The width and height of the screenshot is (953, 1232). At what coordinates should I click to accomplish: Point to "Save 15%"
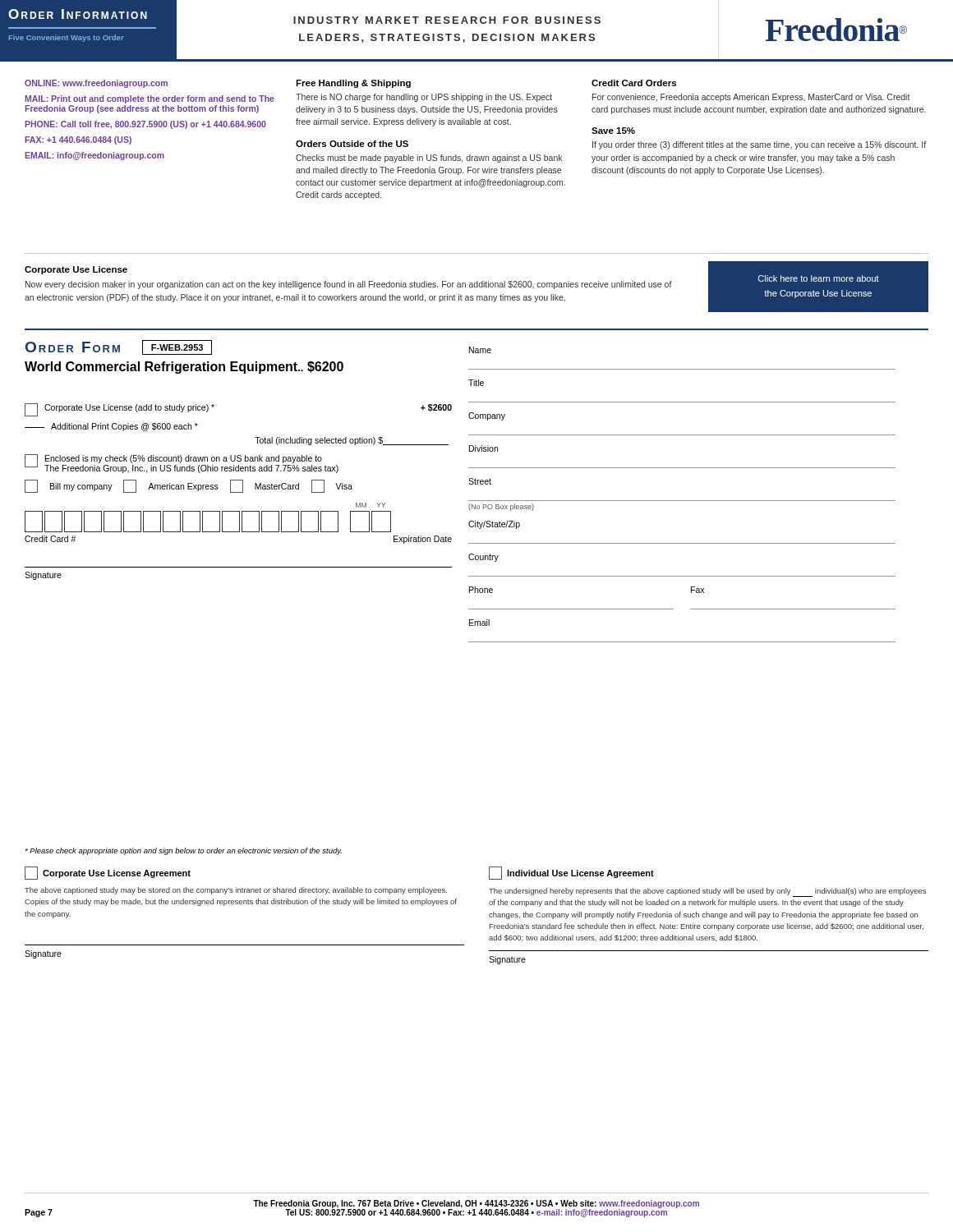coord(613,131)
